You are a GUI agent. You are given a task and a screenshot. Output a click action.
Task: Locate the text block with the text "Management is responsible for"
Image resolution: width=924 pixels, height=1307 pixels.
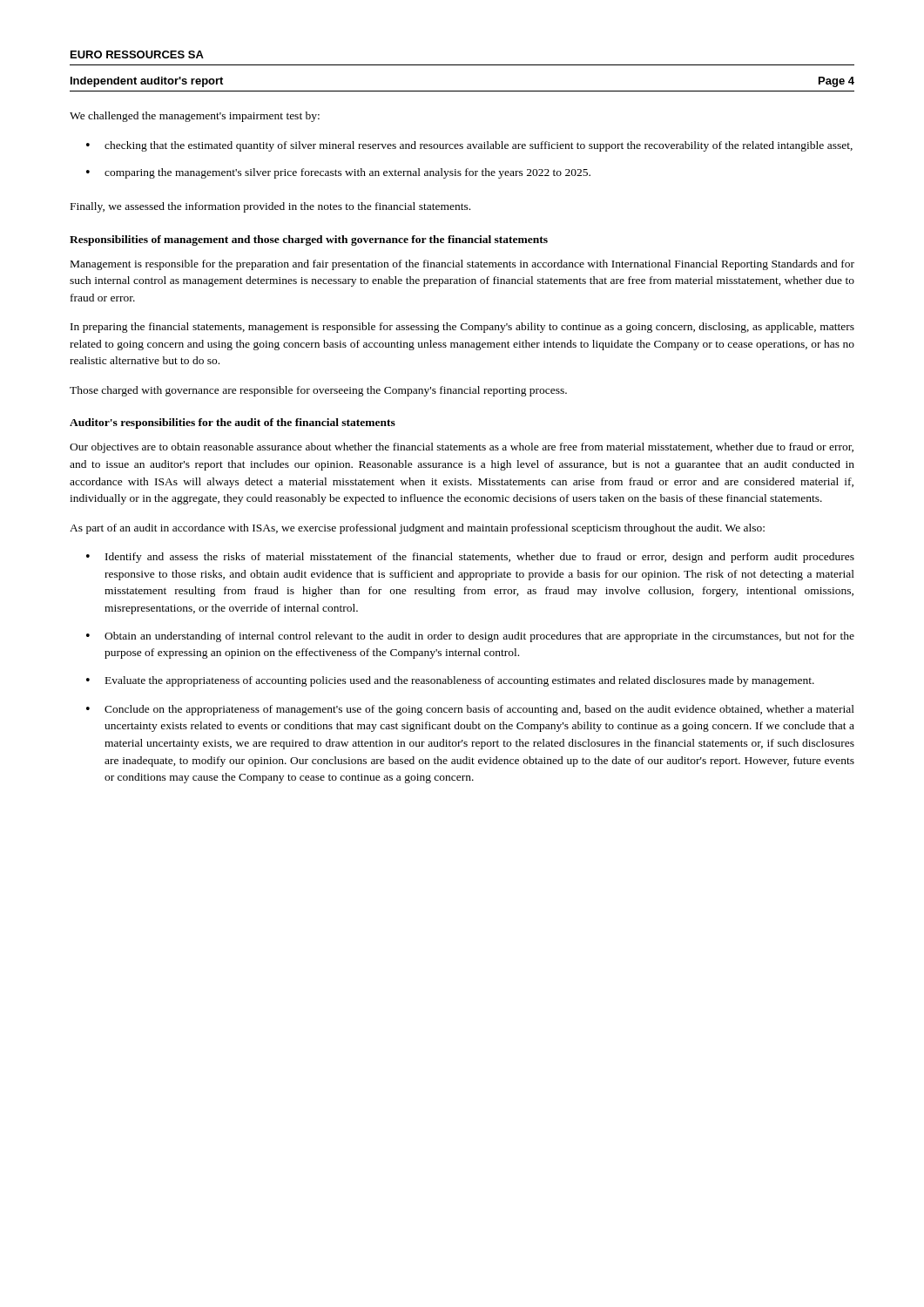462,280
